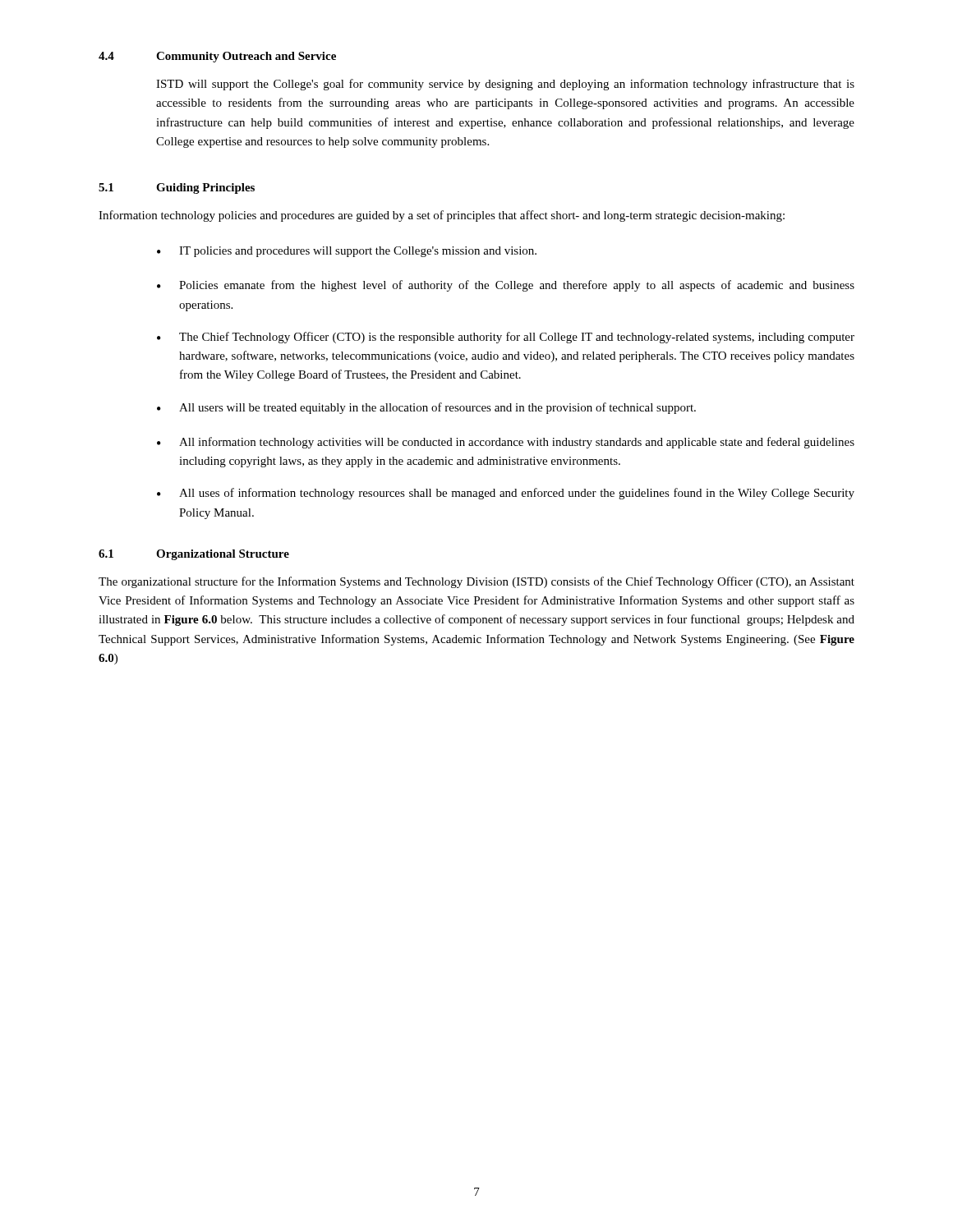The image size is (953, 1232).
Task: Navigate to the region starting "The organizational structure for the Information Systems"
Action: (x=476, y=620)
